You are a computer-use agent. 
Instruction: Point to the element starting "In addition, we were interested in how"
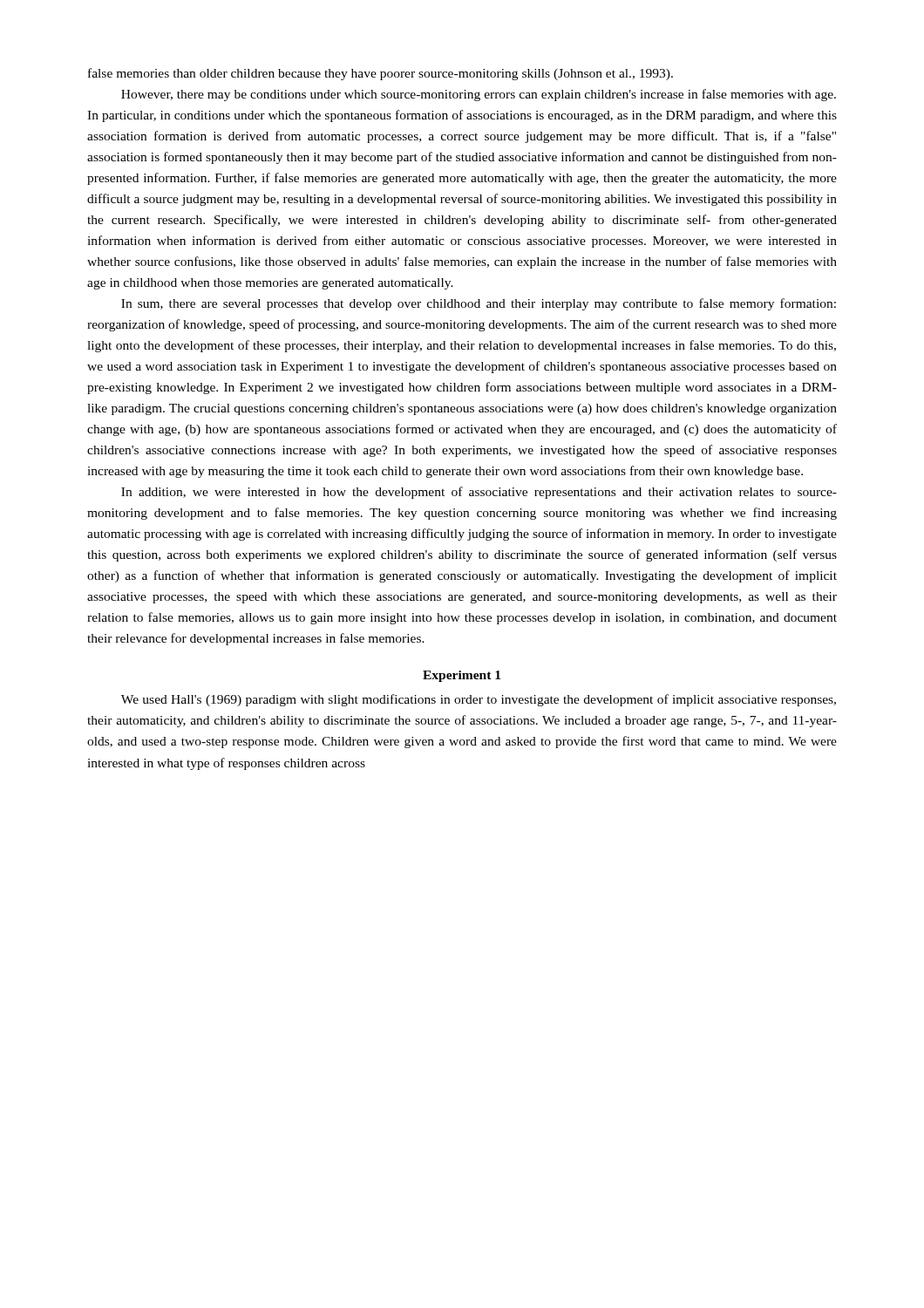pos(462,565)
